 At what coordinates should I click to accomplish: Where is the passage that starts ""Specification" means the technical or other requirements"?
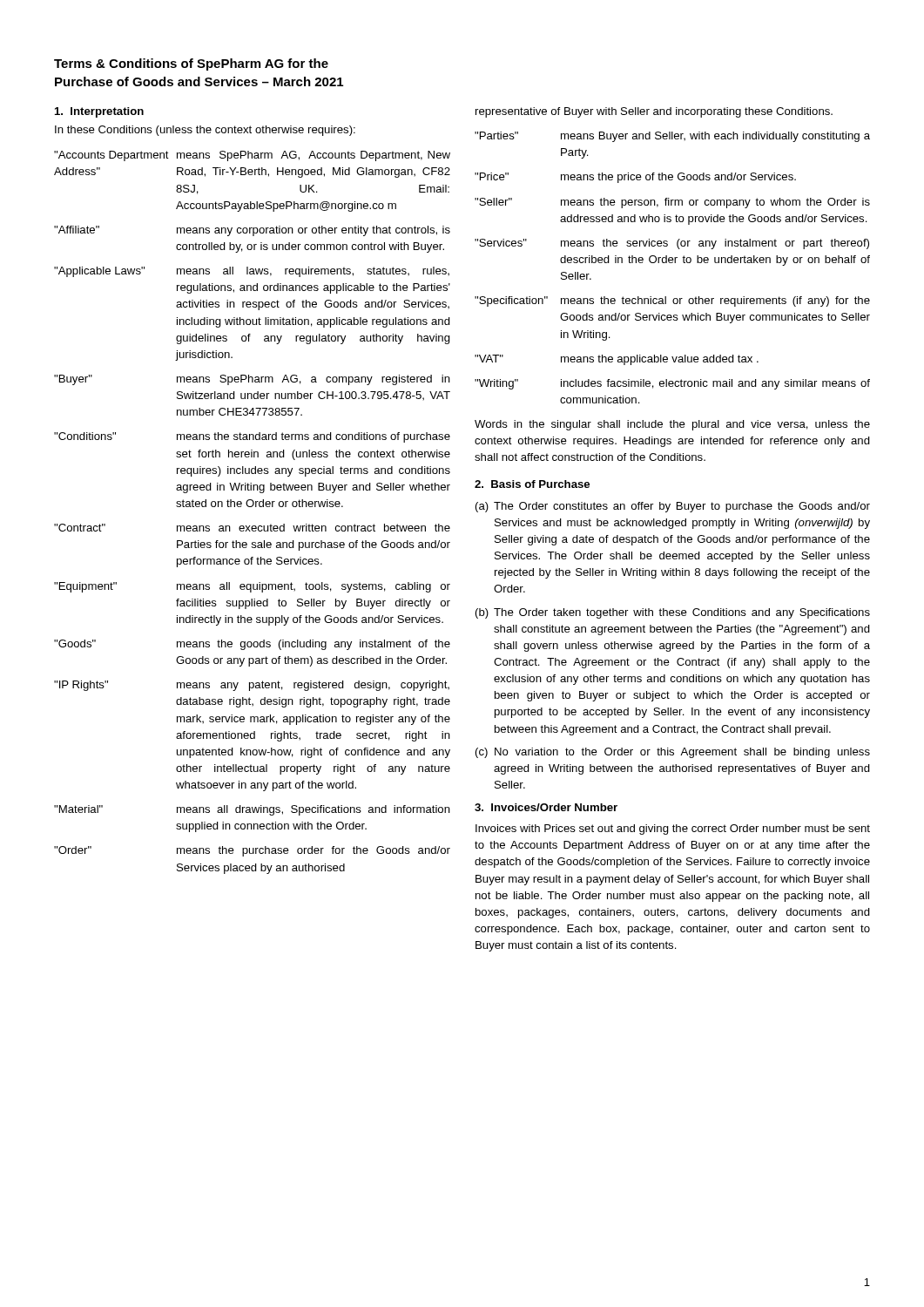(672, 317)
